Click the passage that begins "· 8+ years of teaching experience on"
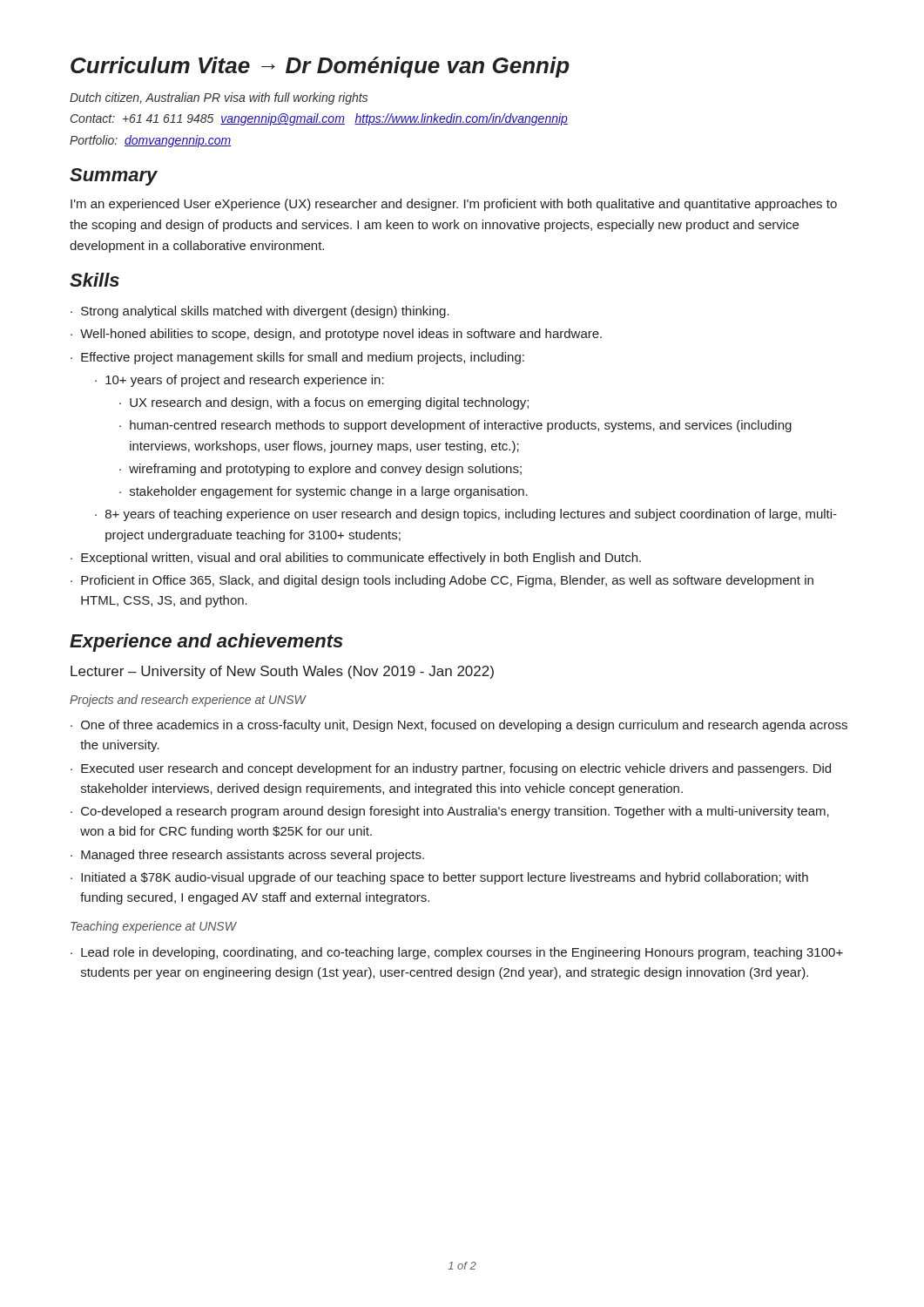 474,524
